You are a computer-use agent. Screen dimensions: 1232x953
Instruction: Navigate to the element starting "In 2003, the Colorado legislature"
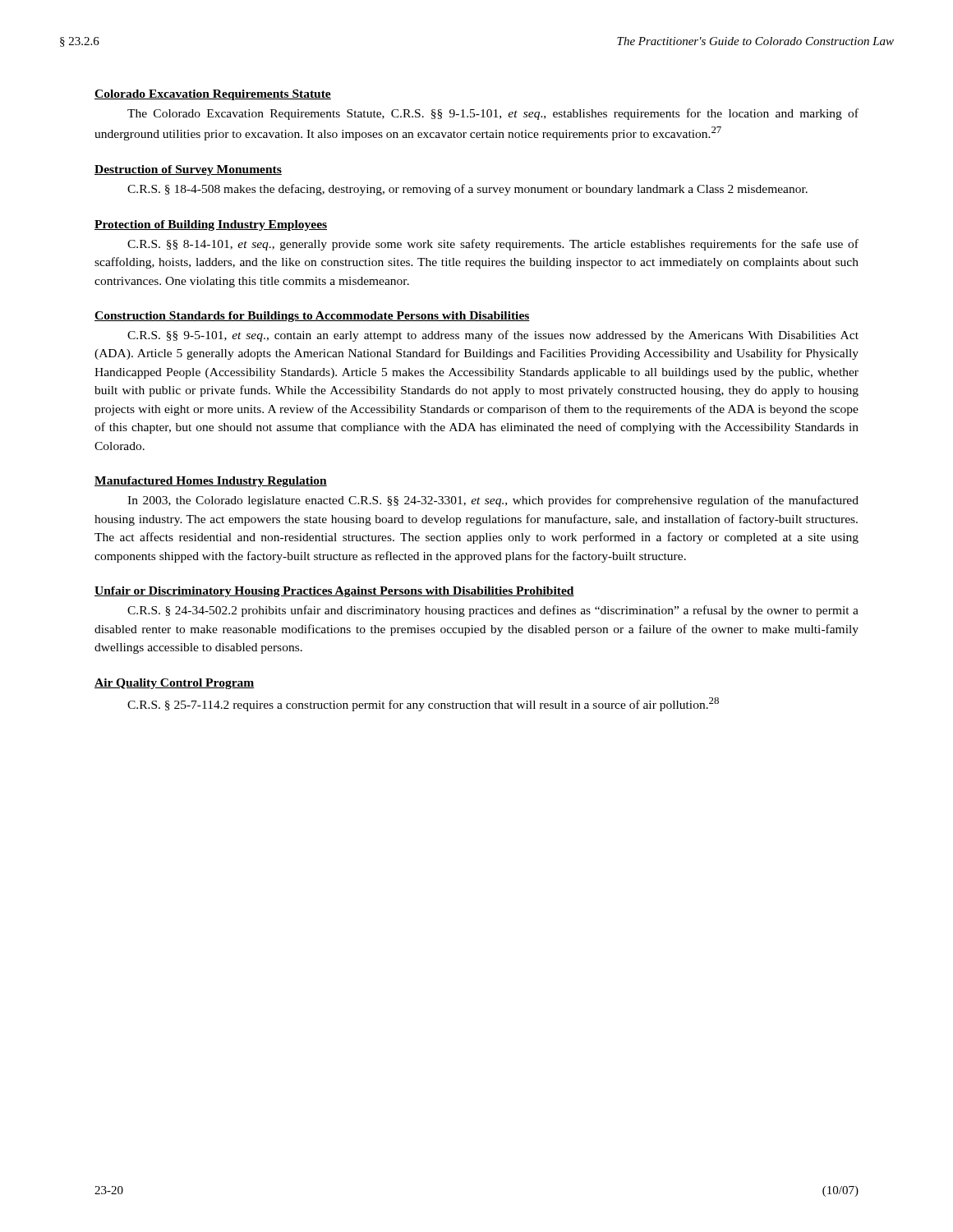tap(476, 528)
